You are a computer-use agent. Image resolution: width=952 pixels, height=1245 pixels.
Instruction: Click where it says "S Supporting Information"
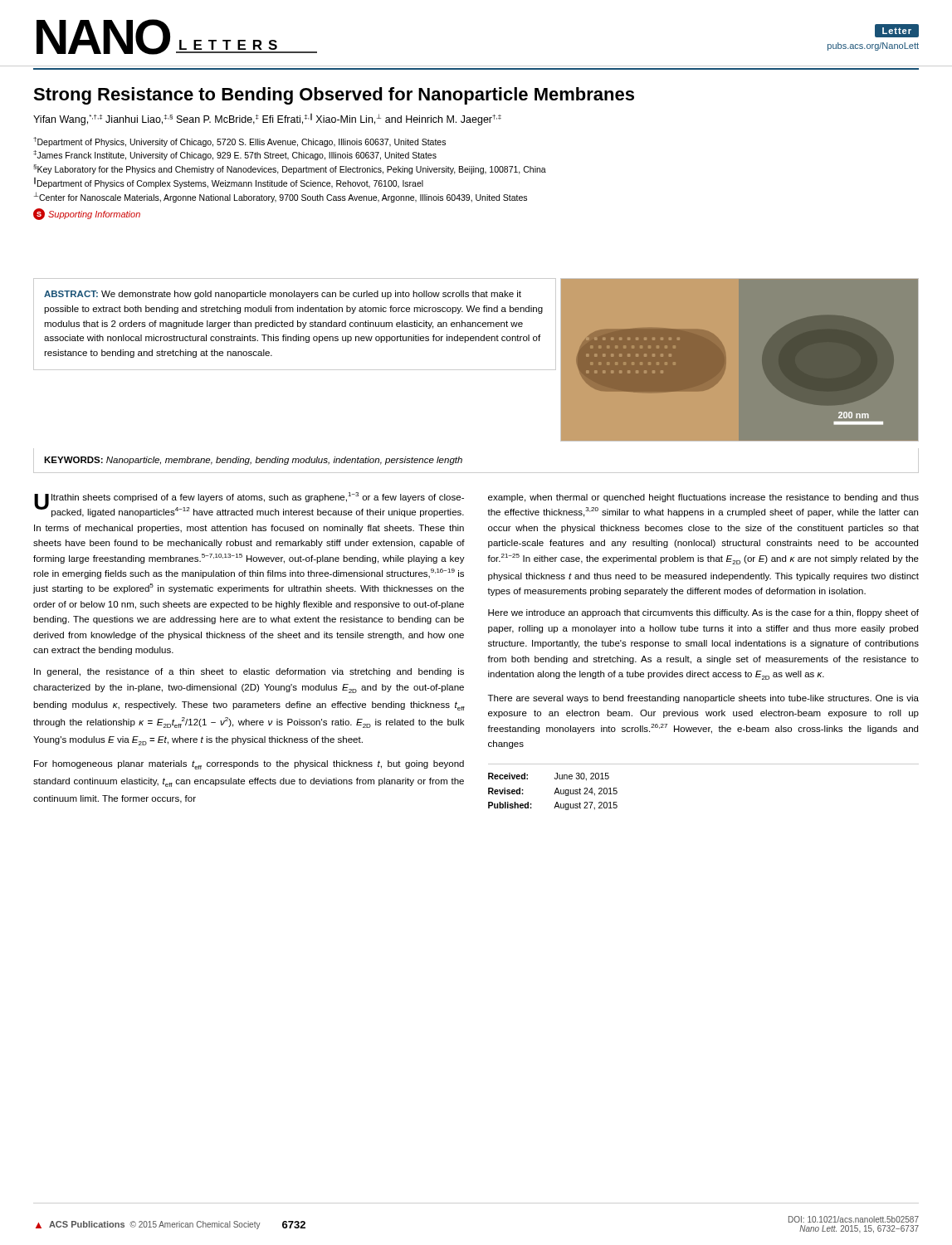tap(87, 214)
